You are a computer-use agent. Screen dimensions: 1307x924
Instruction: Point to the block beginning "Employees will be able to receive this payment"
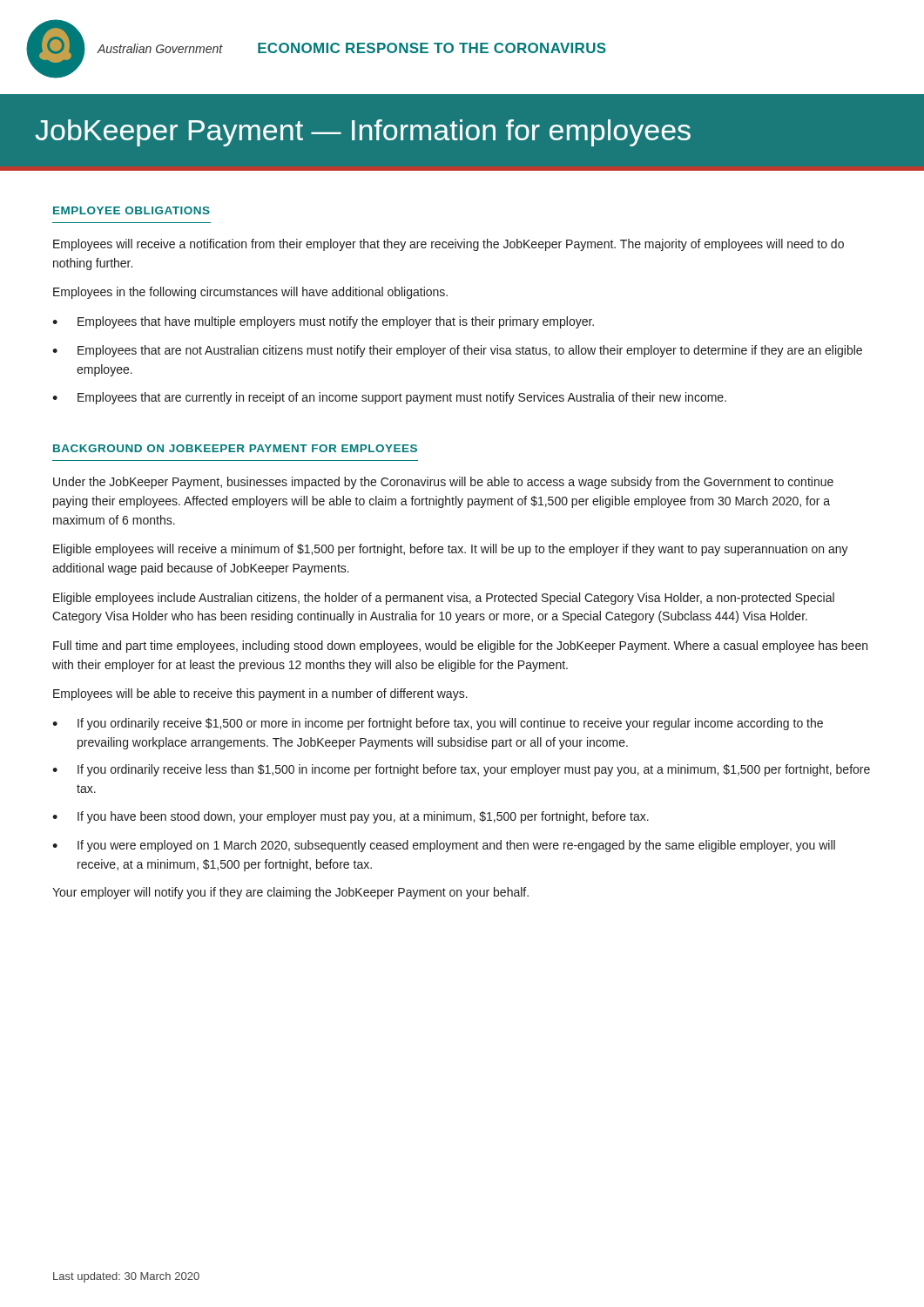(x=260, y=694)
